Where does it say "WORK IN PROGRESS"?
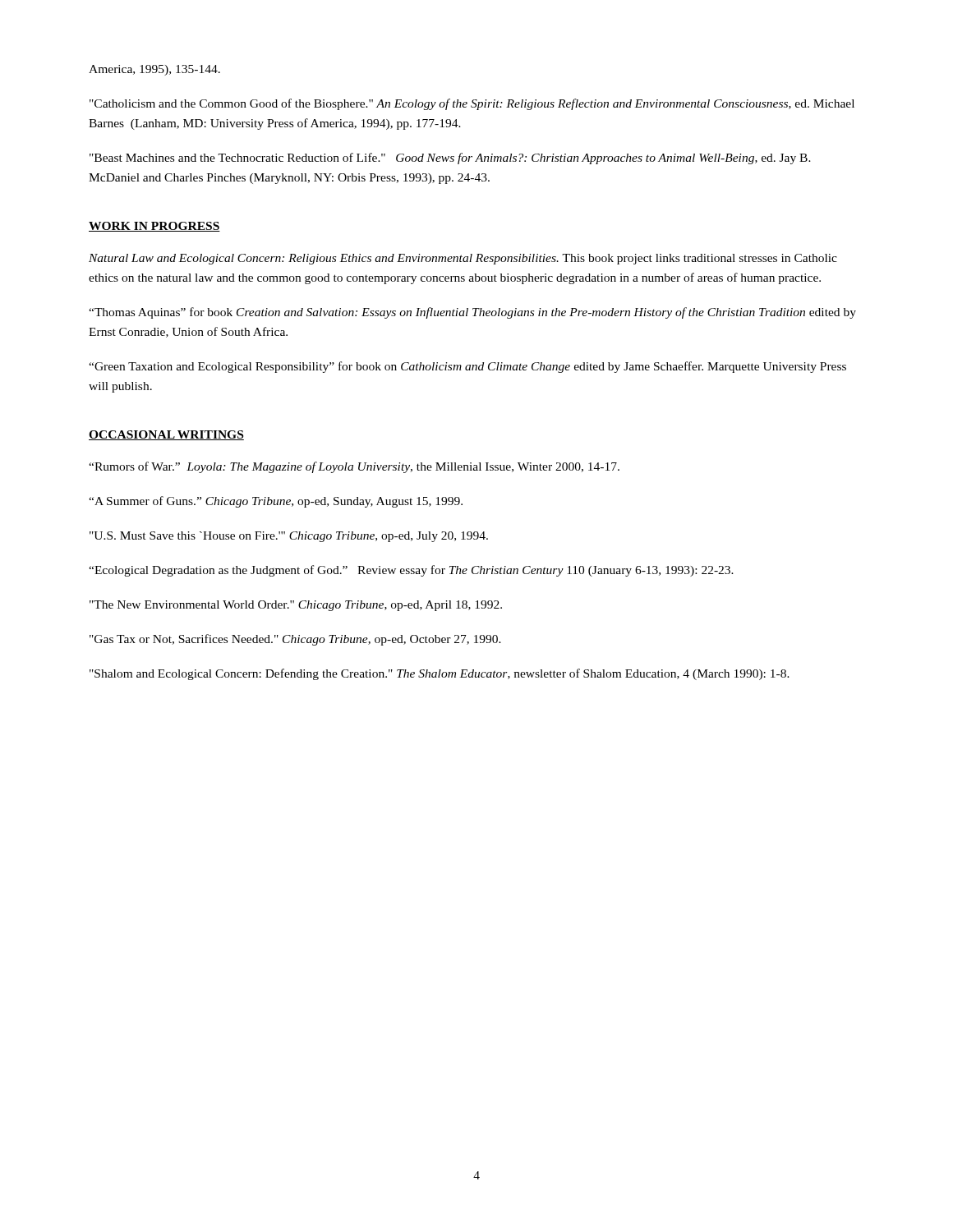This screenshot has height=1232, width=953. point(154,226)
